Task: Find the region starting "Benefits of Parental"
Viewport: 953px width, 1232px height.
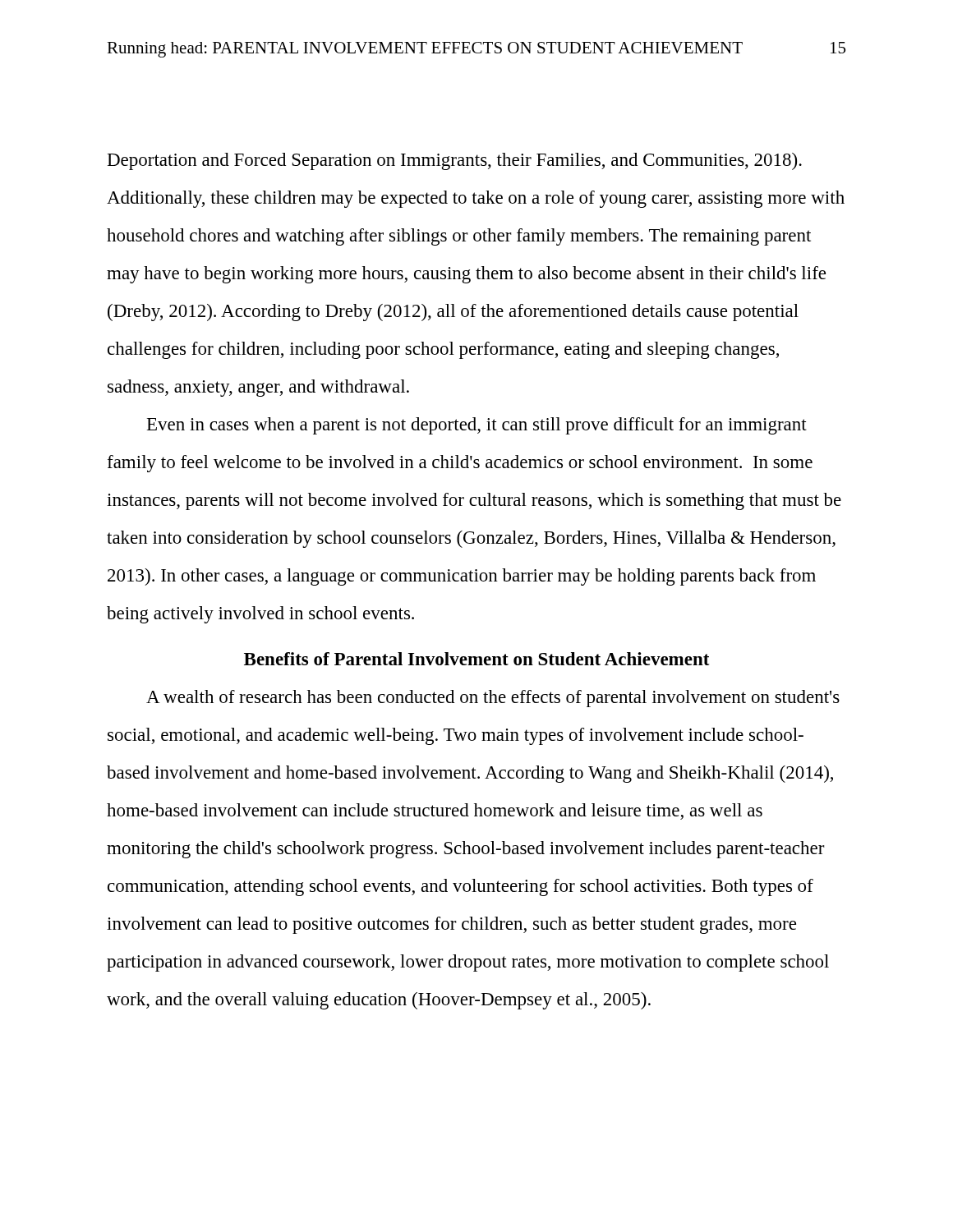Action: coord(476,660)
